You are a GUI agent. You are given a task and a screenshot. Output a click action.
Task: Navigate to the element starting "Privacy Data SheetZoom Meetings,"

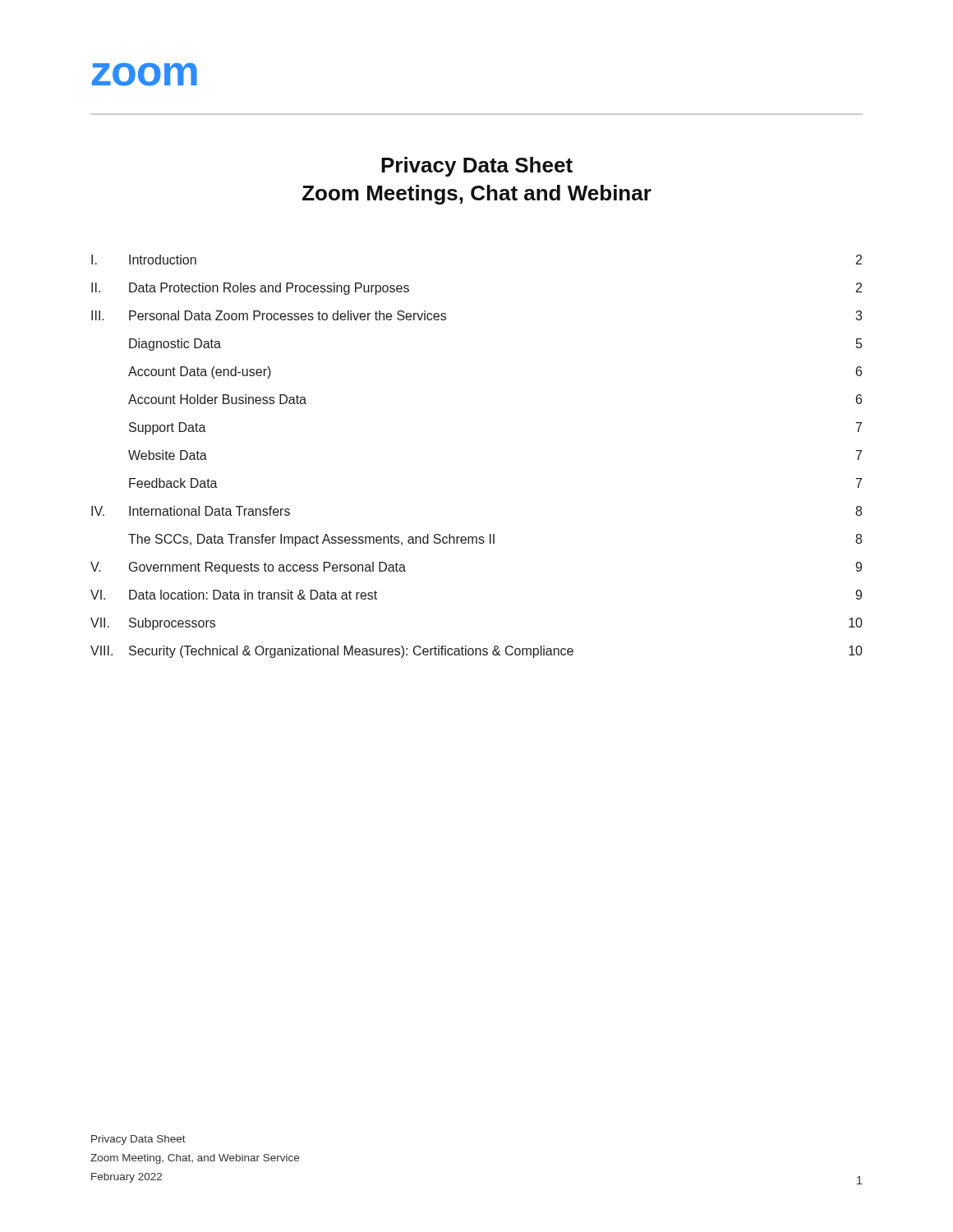[476, 180]
